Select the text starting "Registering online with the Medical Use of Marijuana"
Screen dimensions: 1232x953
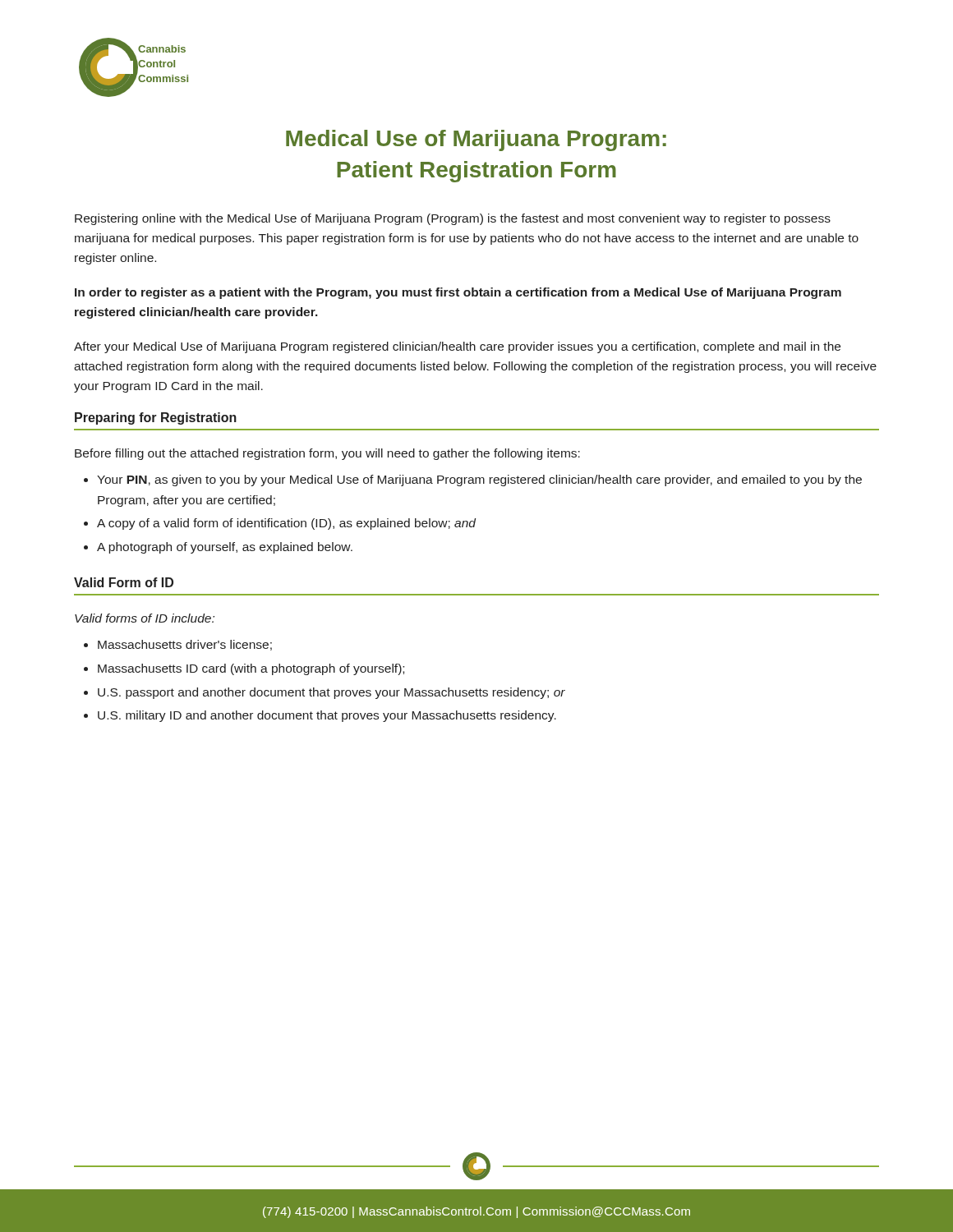pos(466,237)
